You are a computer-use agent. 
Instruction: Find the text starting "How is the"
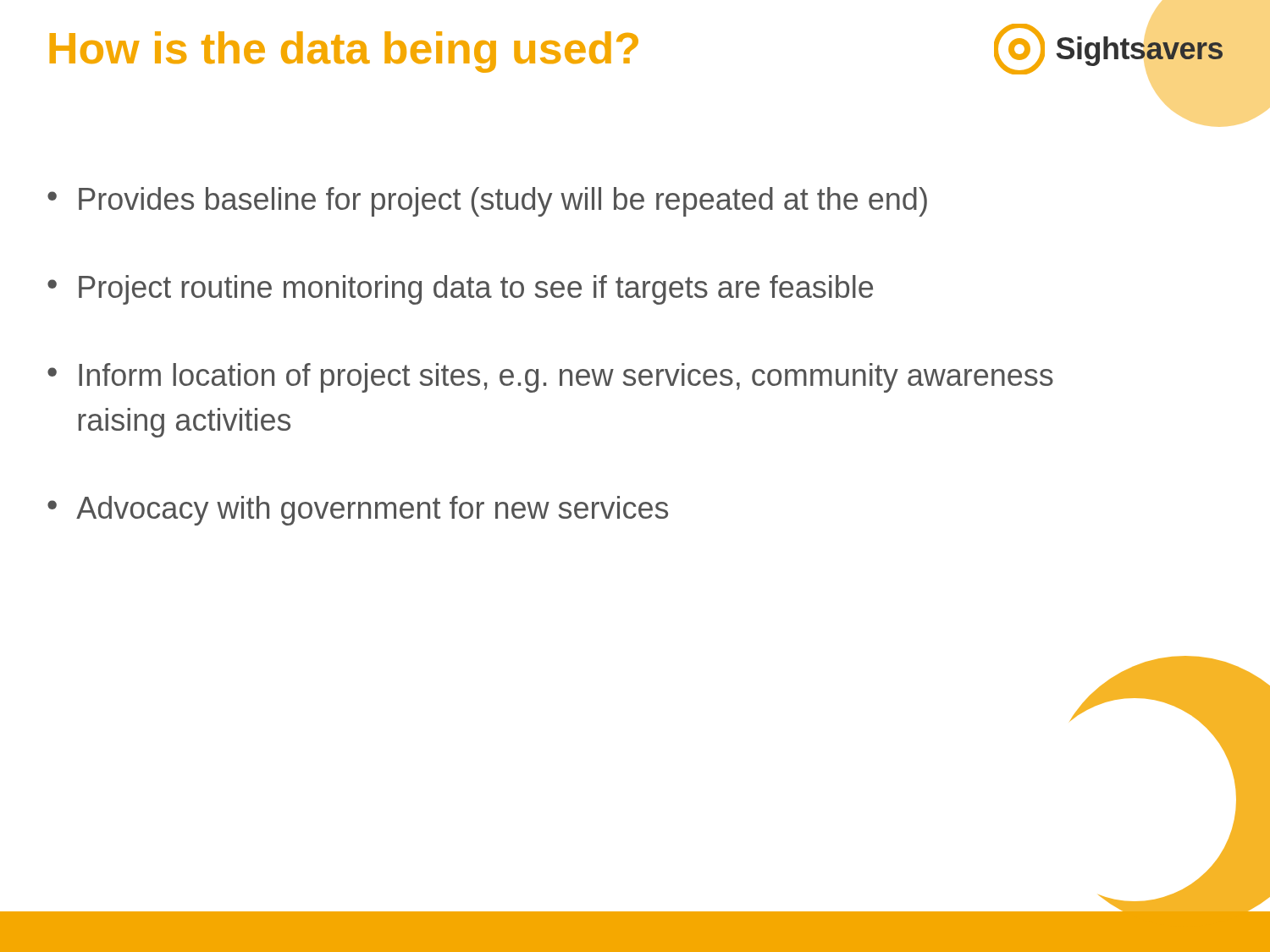pyautogui.click(x=344, y=49)
